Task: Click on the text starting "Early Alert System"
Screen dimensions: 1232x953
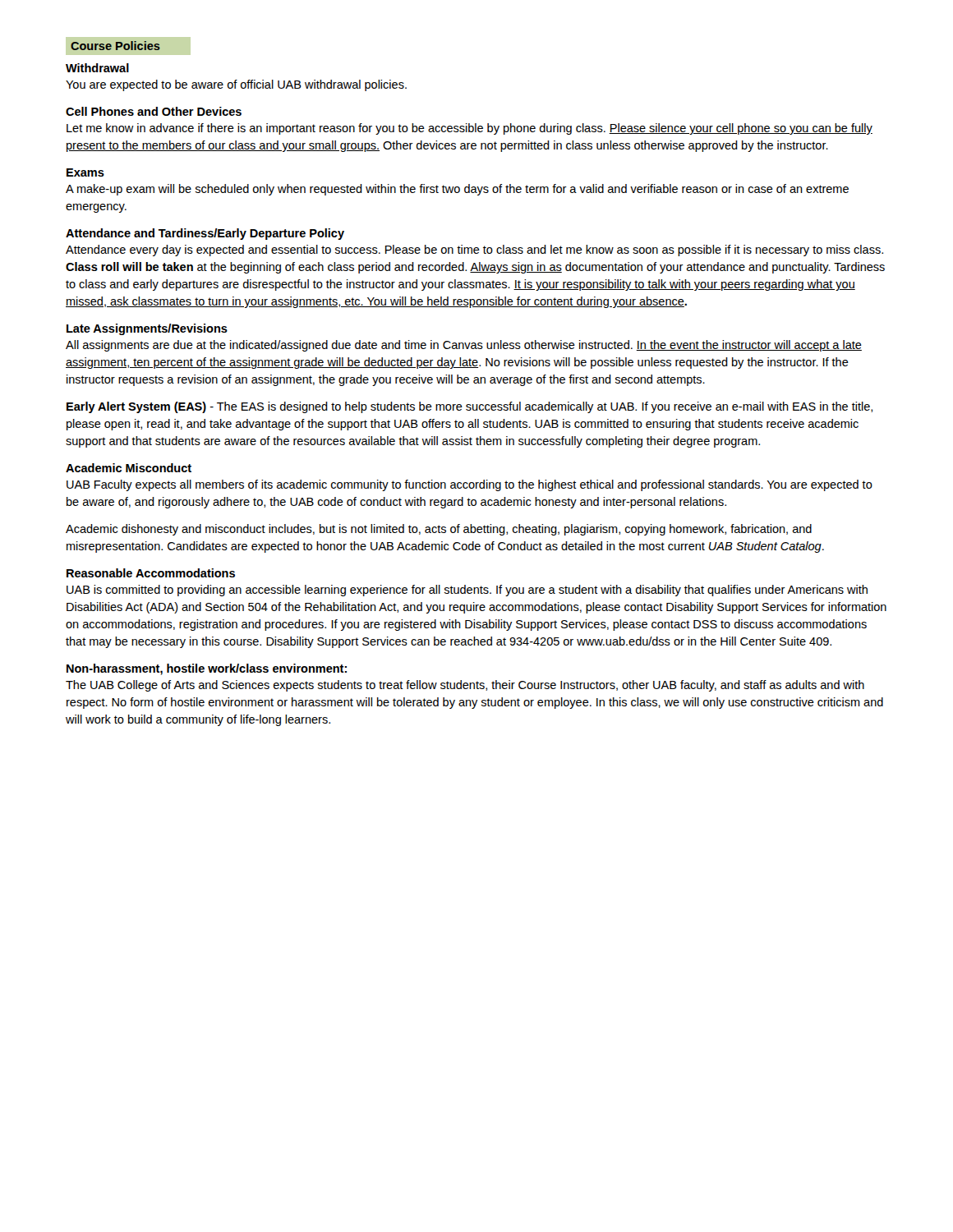Action: pos(476,424)
